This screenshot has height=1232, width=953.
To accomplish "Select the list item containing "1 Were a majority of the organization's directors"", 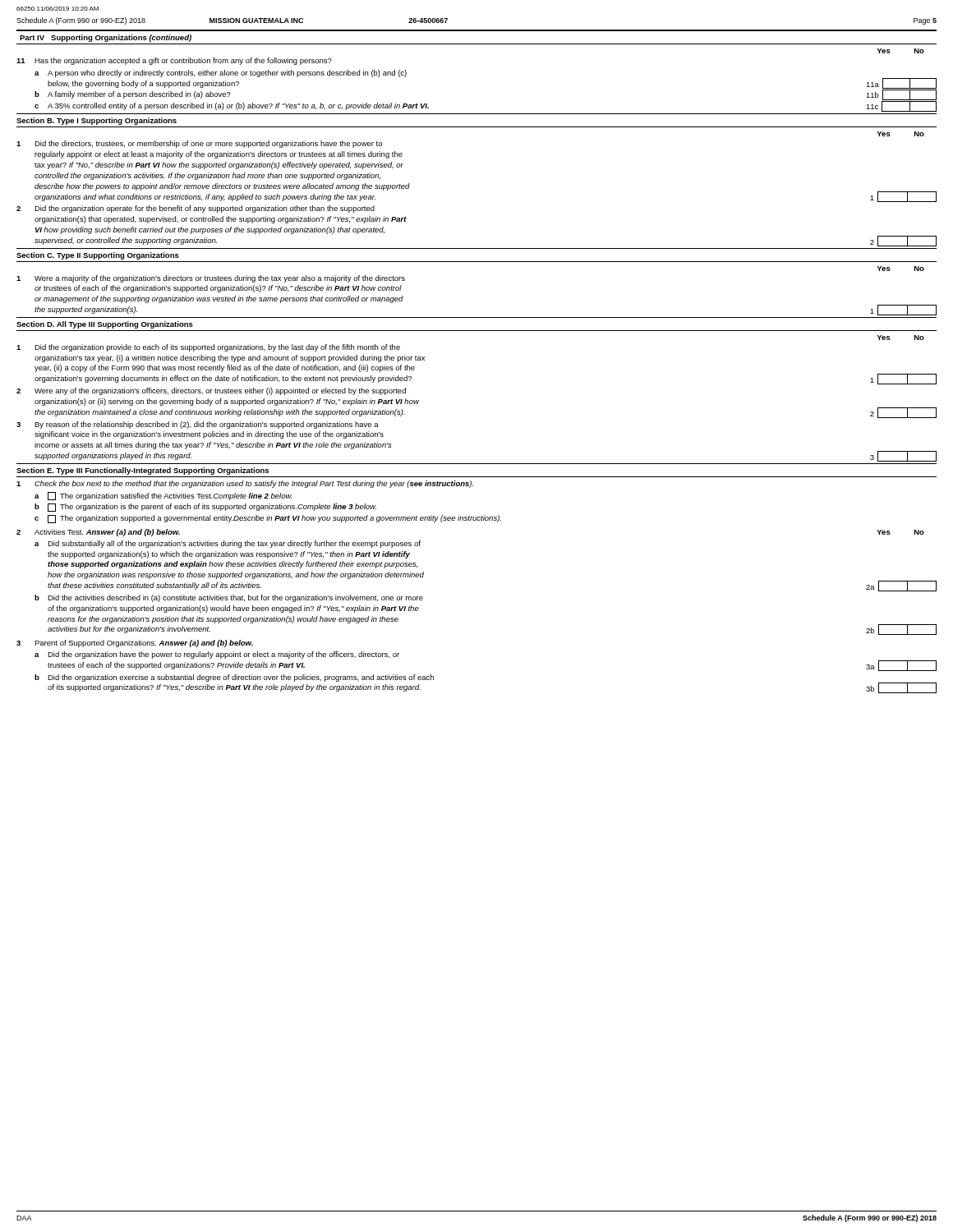I will tap(211, 279).
